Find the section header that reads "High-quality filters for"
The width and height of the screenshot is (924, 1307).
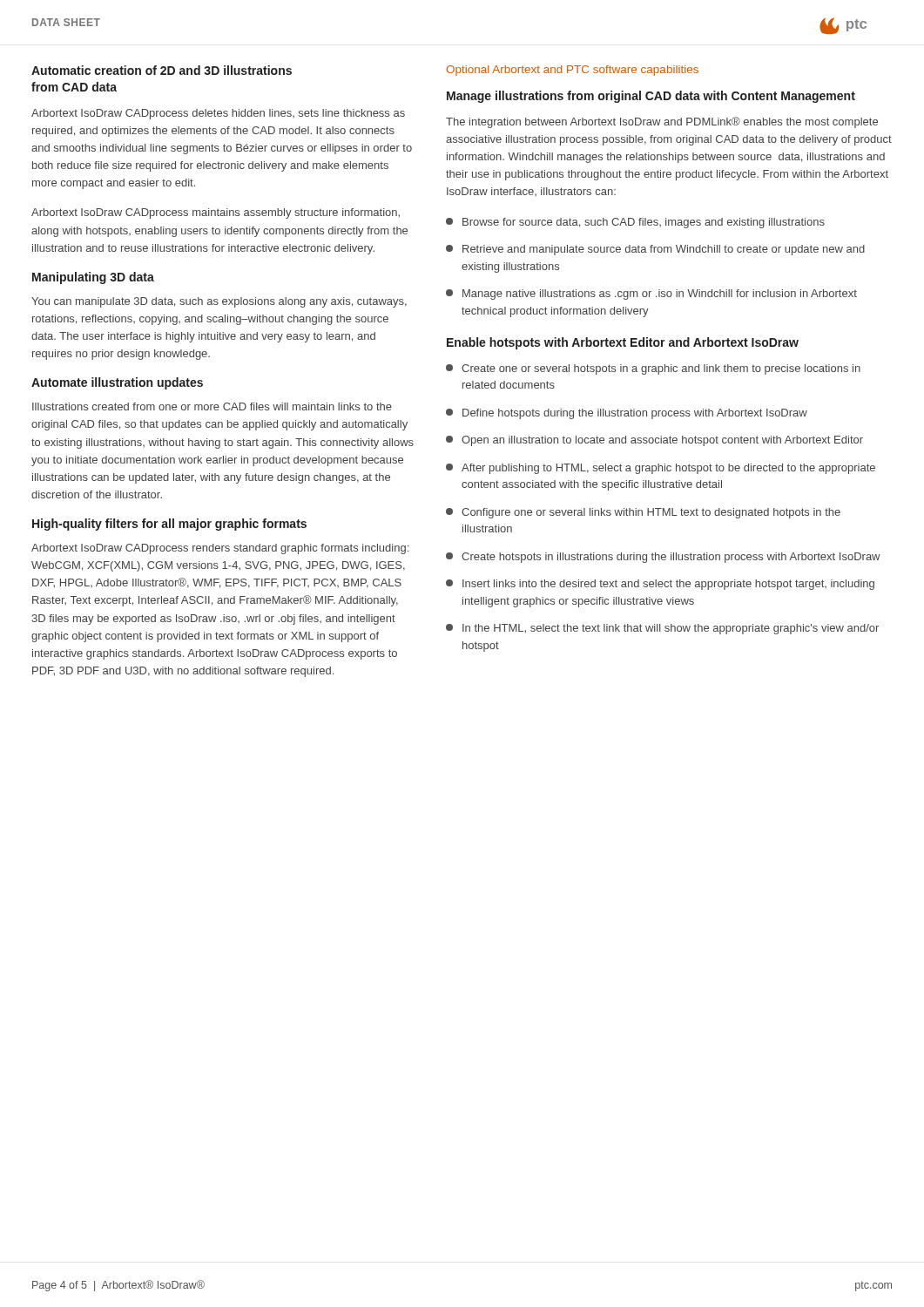(x=169, y=524)
